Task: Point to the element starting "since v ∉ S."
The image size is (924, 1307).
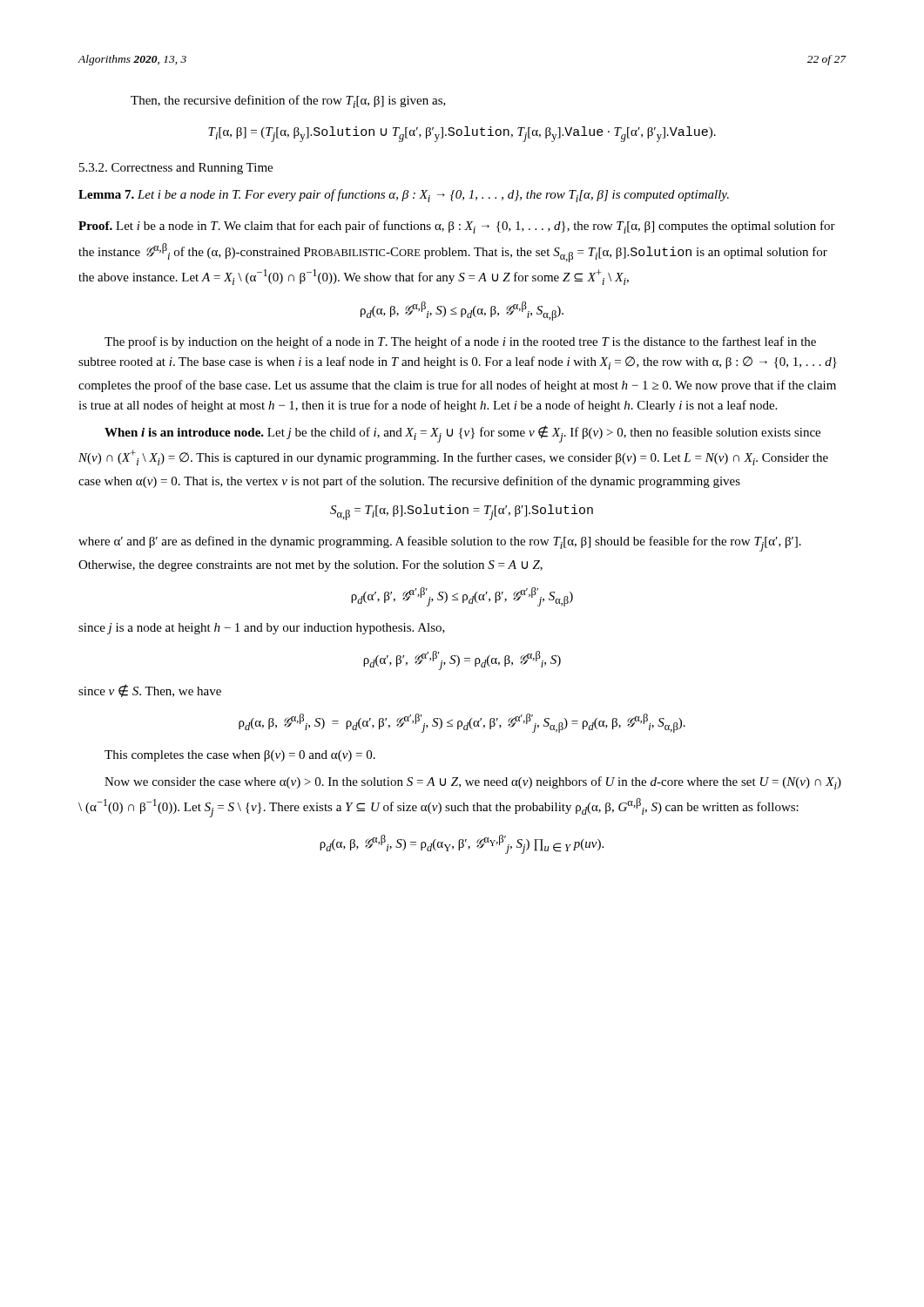Action: coord(150,691)
